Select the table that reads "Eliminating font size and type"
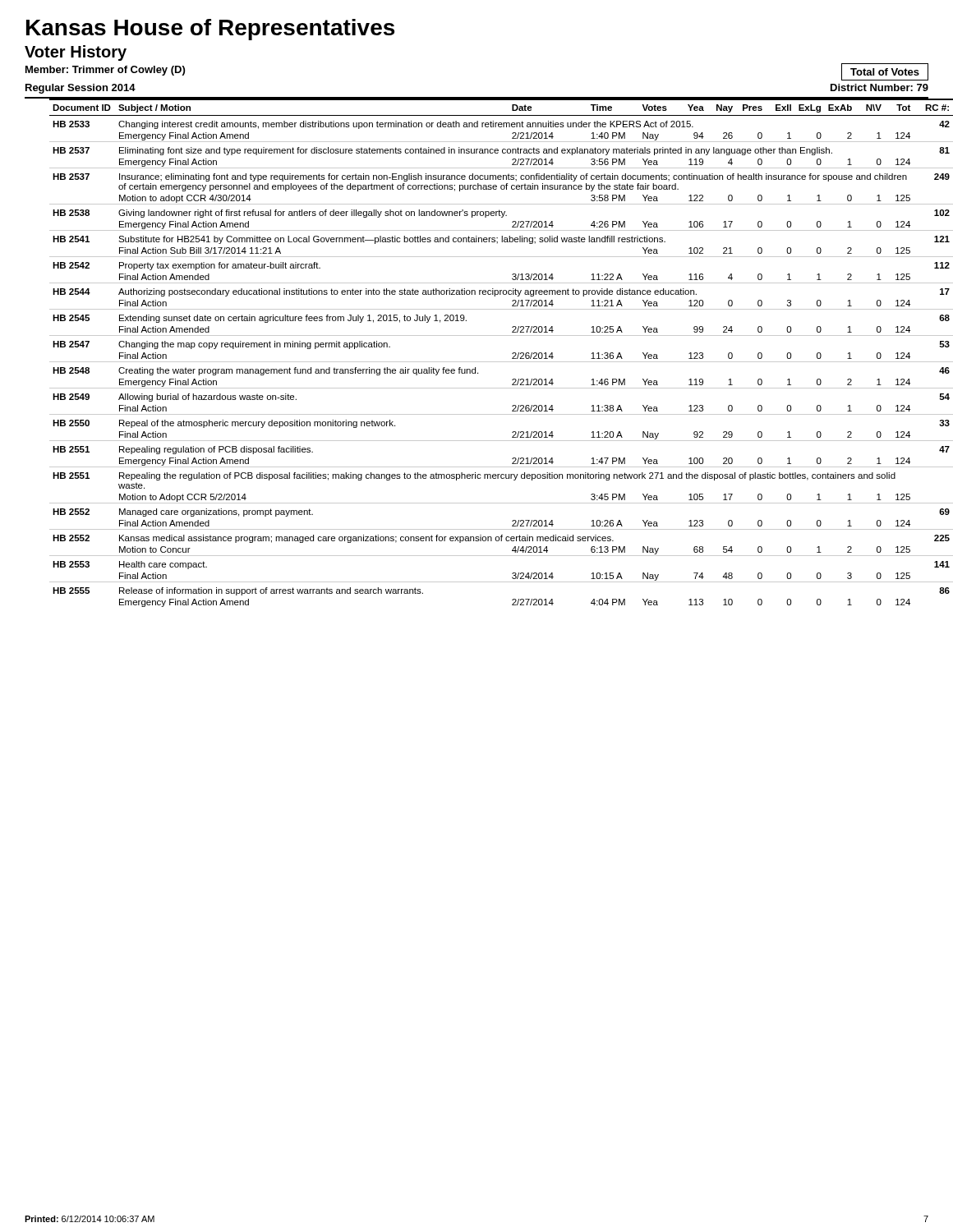 [476, 353]
